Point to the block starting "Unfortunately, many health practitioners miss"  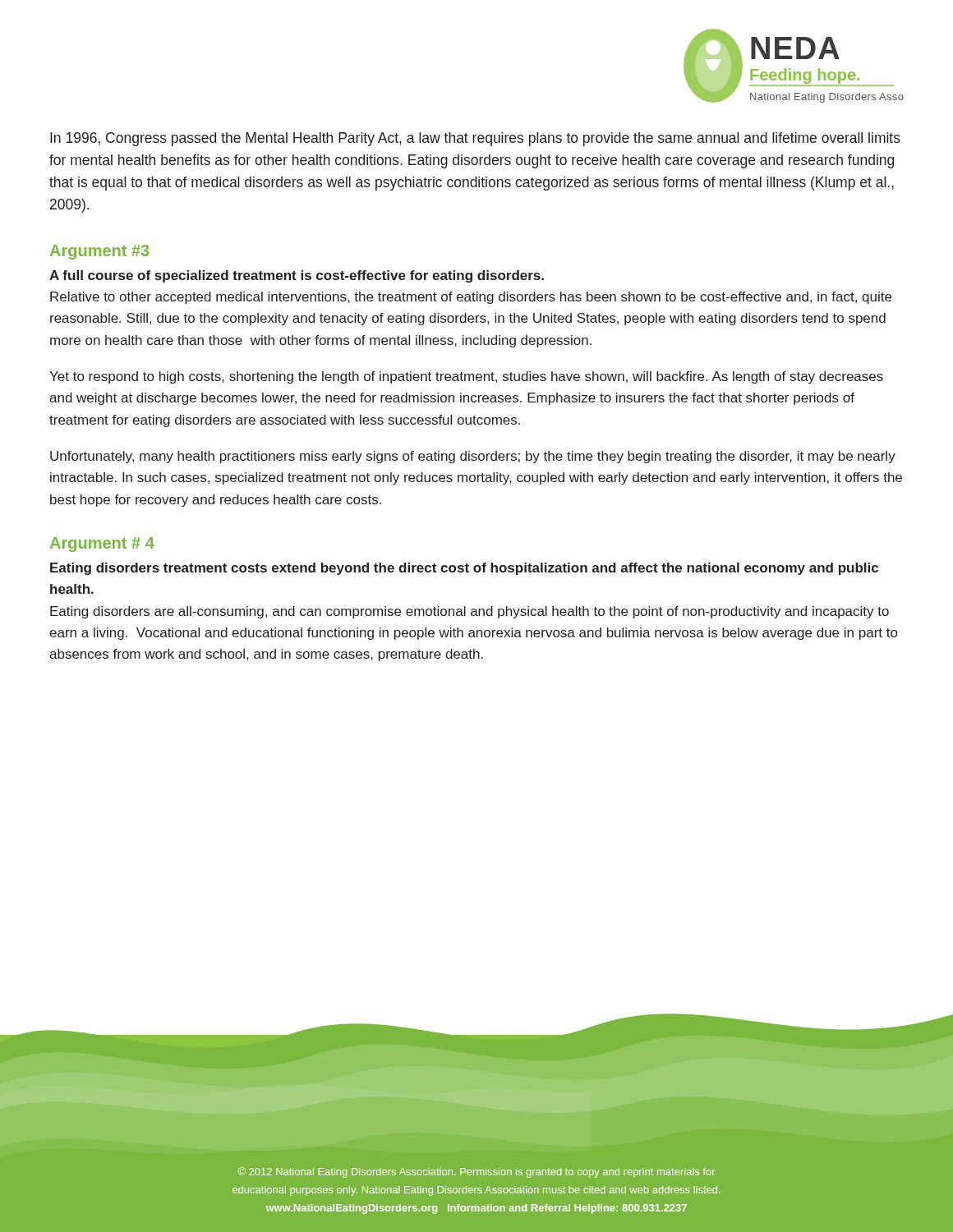click(476, 478)
